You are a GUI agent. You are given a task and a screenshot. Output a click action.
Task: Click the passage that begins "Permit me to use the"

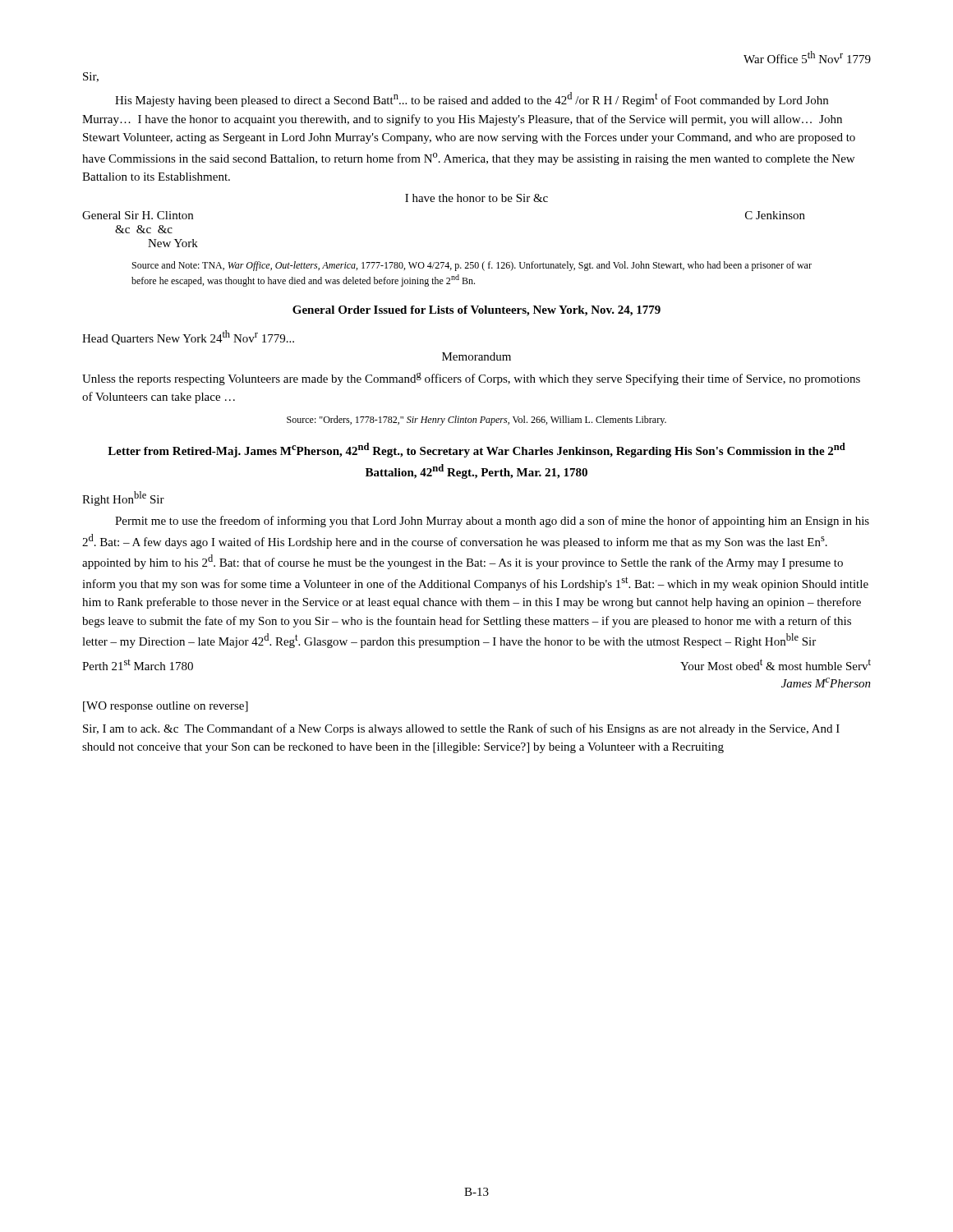(476, 581)
